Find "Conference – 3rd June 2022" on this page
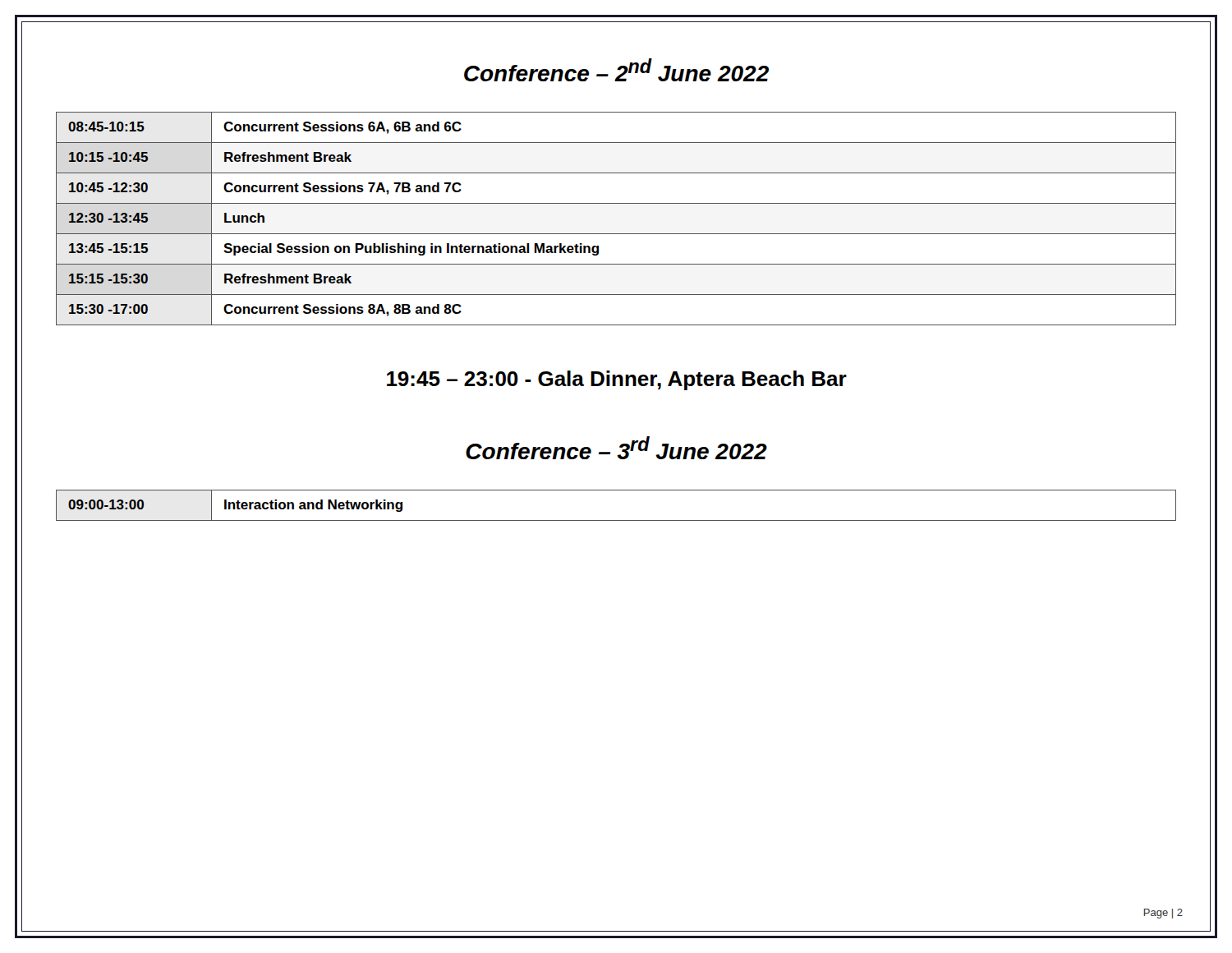The width and height of the screenshot is (1232, 953). pos(616,449)
